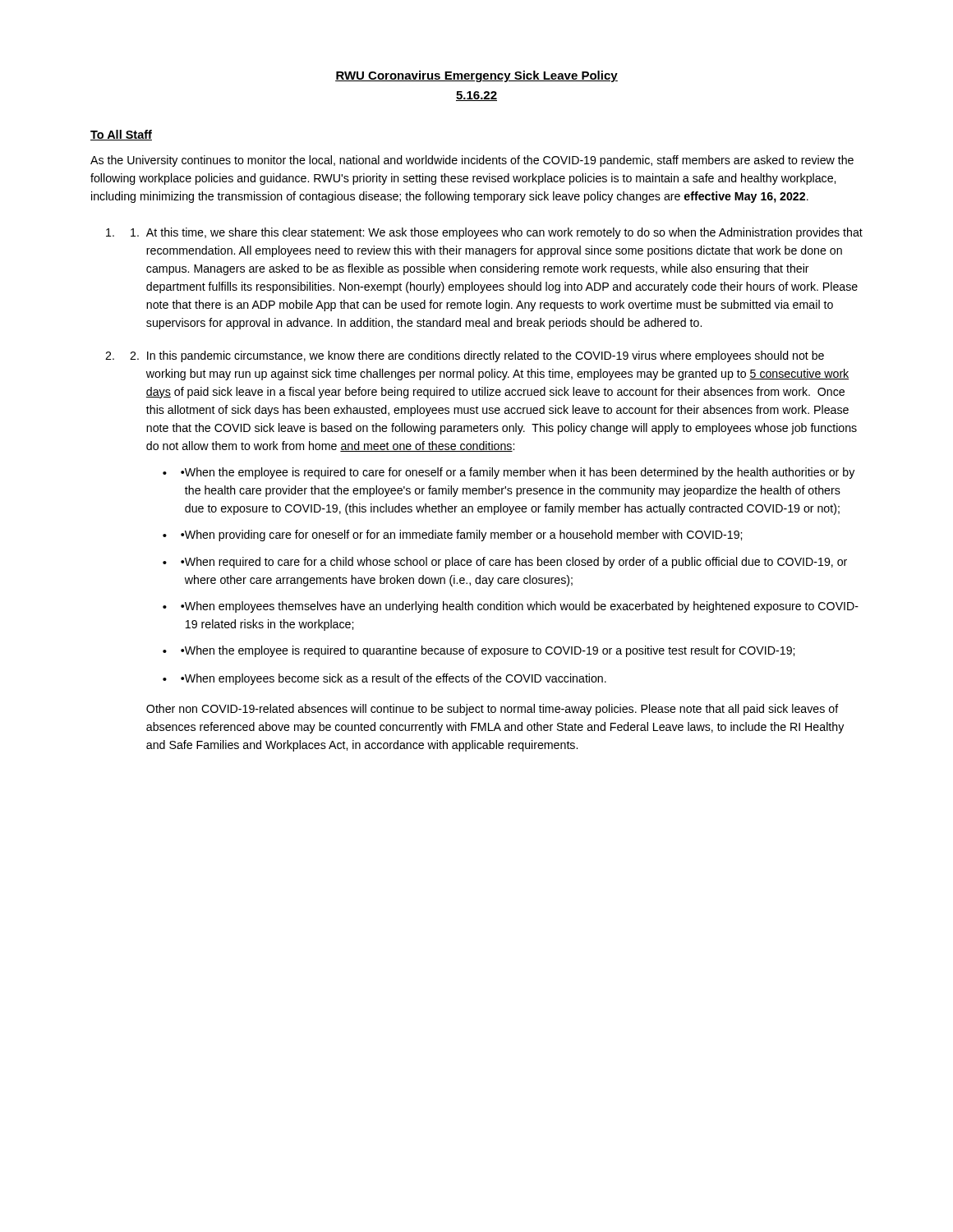Click the title that begins "RWU Coronavirus Emergency Sick Leave Policy"
The image size is (953, 1232).
[x=476, y=85]
